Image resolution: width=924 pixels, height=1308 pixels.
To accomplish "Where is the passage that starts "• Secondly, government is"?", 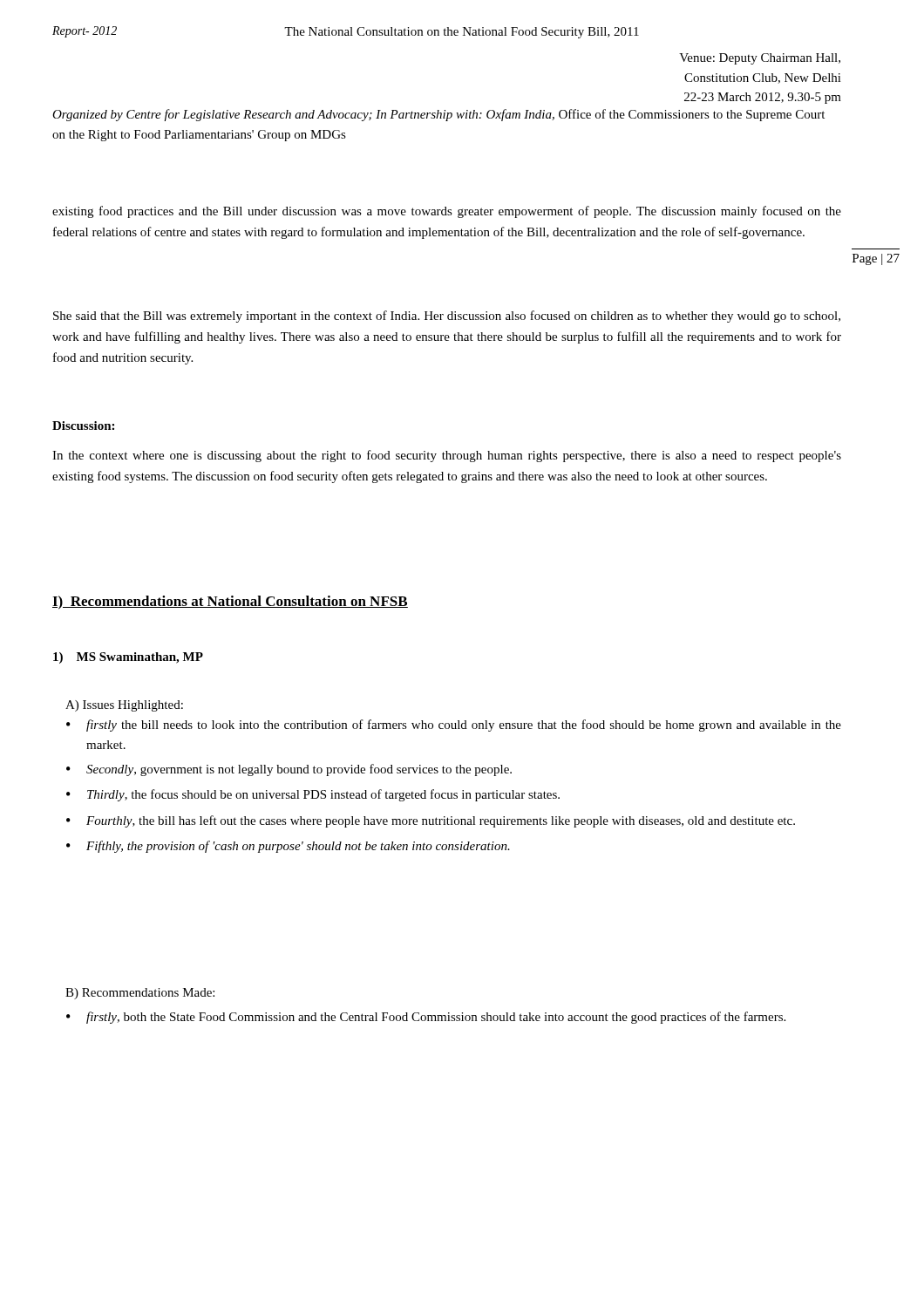I will 289,770.
